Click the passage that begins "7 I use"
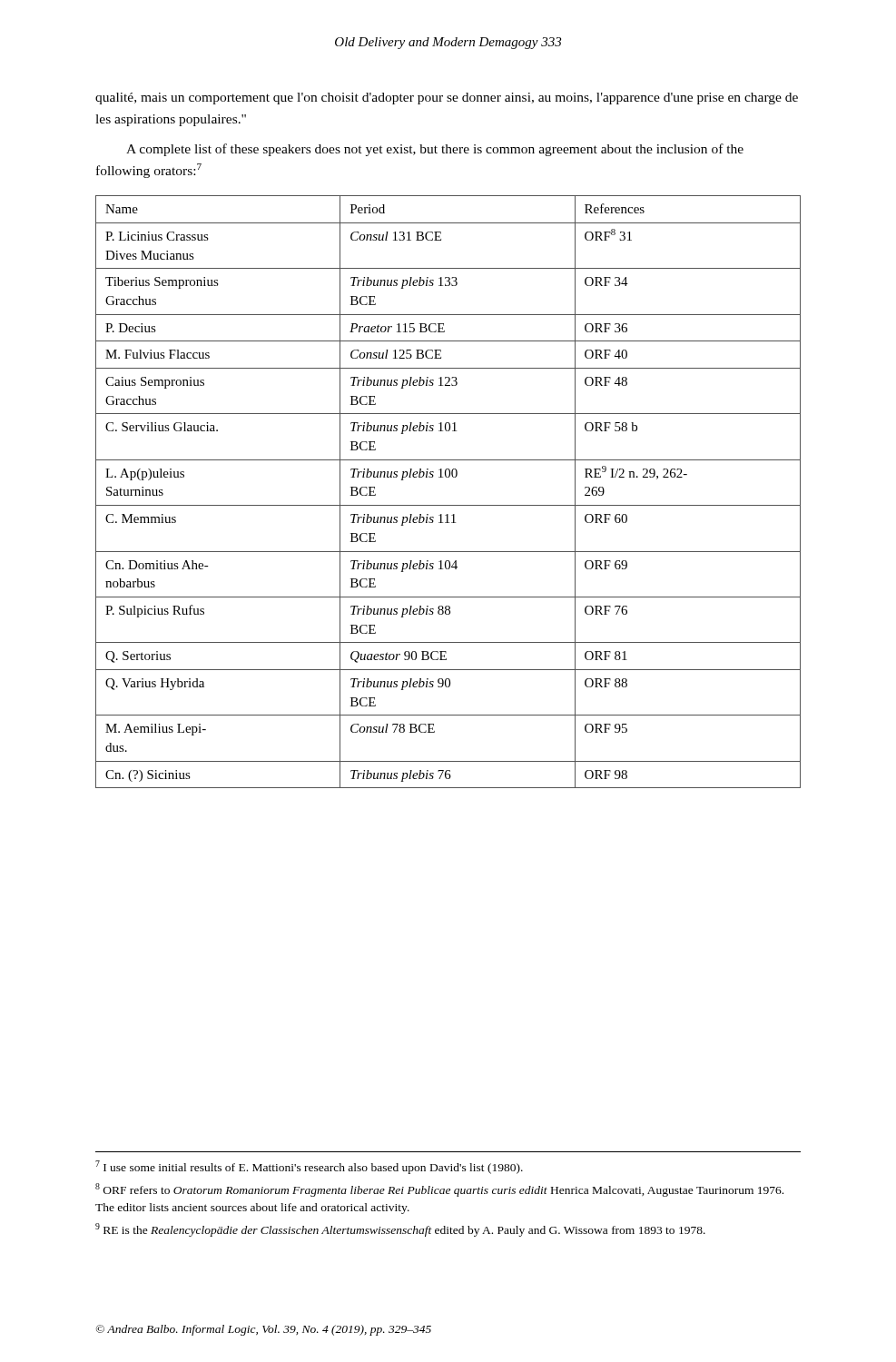Viewport: 896px width, 1362px height. click(448, 1198)
